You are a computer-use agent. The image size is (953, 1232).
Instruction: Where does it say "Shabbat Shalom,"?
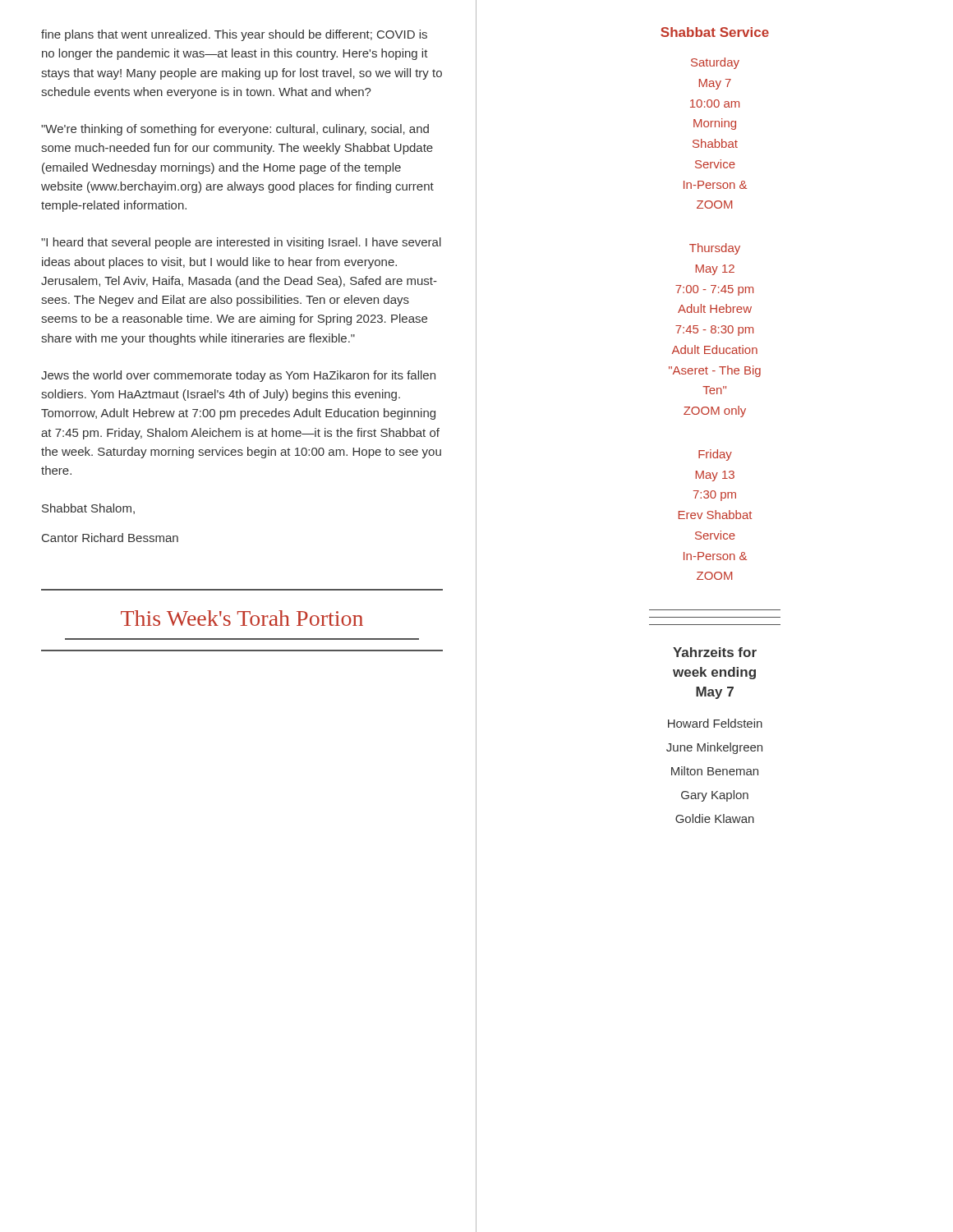click(88, 508)
